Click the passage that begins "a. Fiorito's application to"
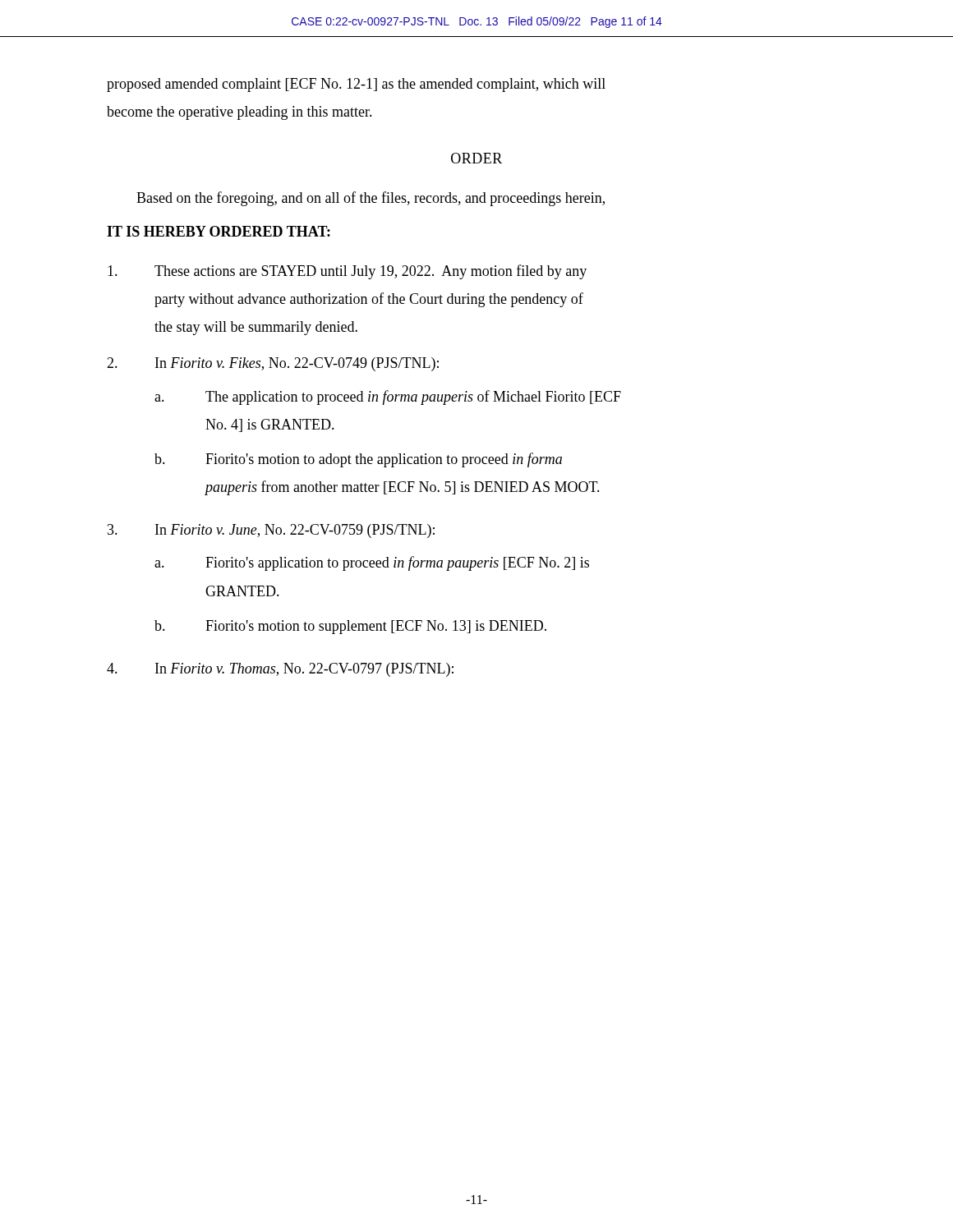The image size is (953, 1232). tap(500, 577)
